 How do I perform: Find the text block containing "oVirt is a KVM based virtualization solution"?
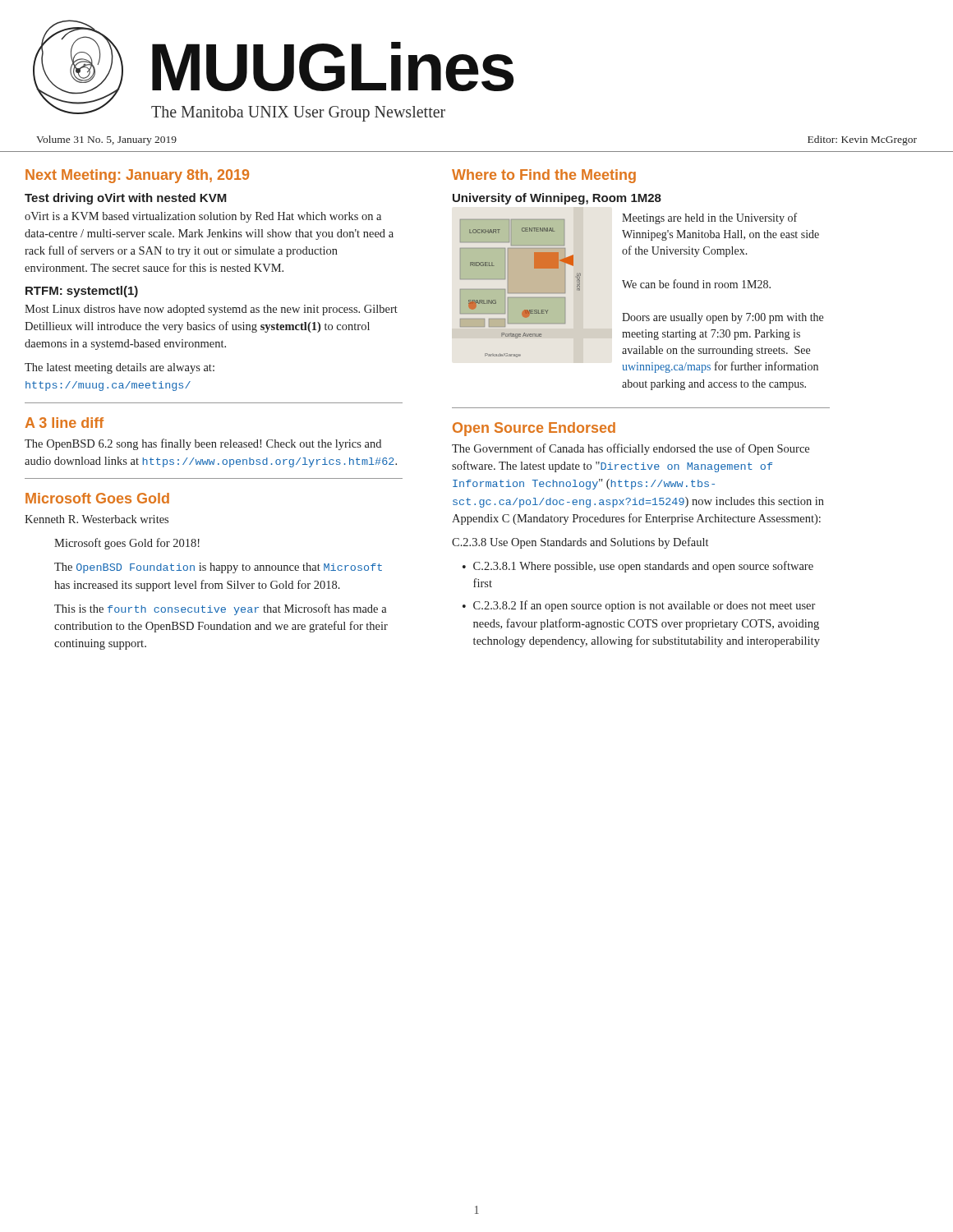coord(209,242)
